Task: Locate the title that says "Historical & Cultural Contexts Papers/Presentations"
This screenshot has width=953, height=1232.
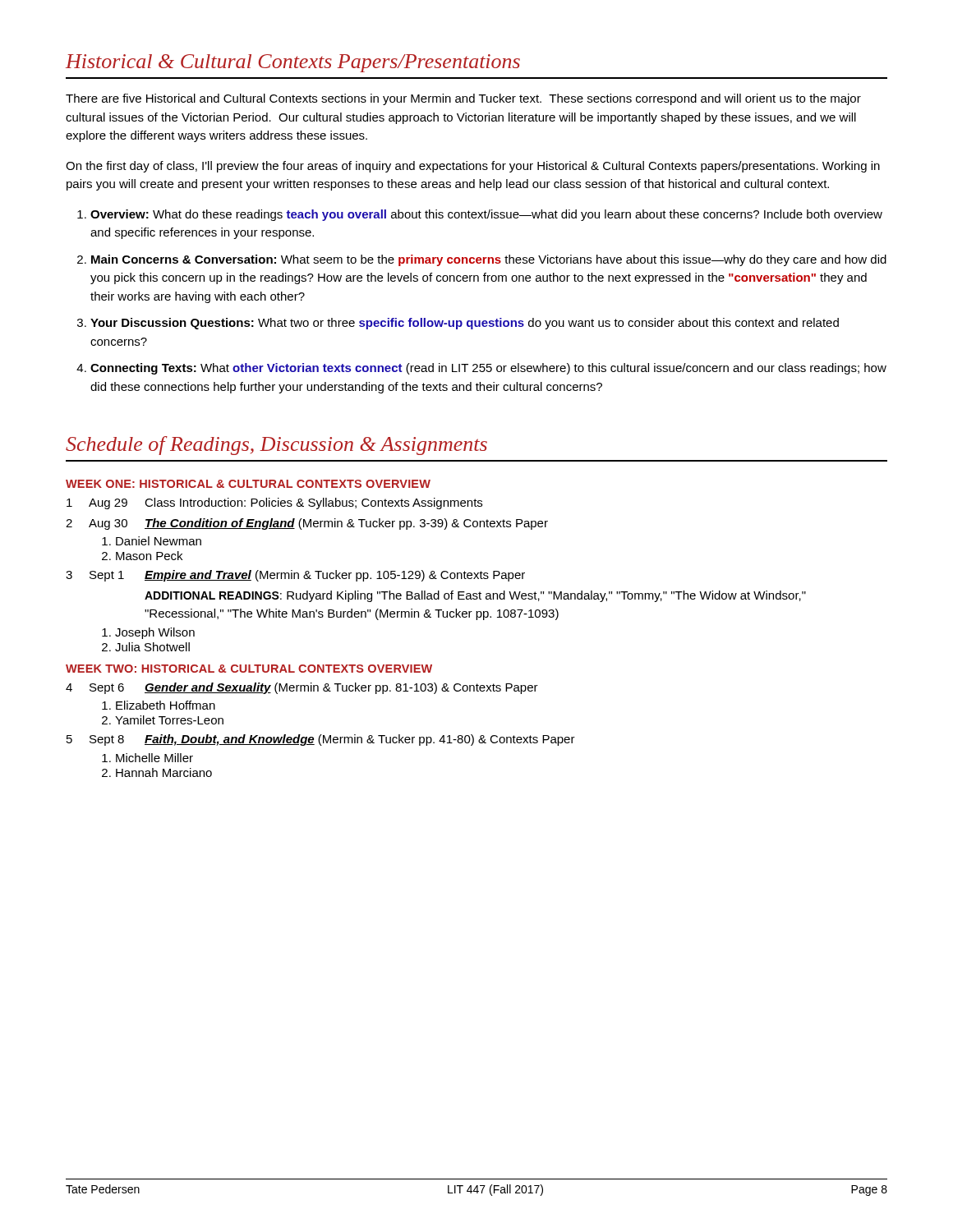Action: [x=476, y=64]
